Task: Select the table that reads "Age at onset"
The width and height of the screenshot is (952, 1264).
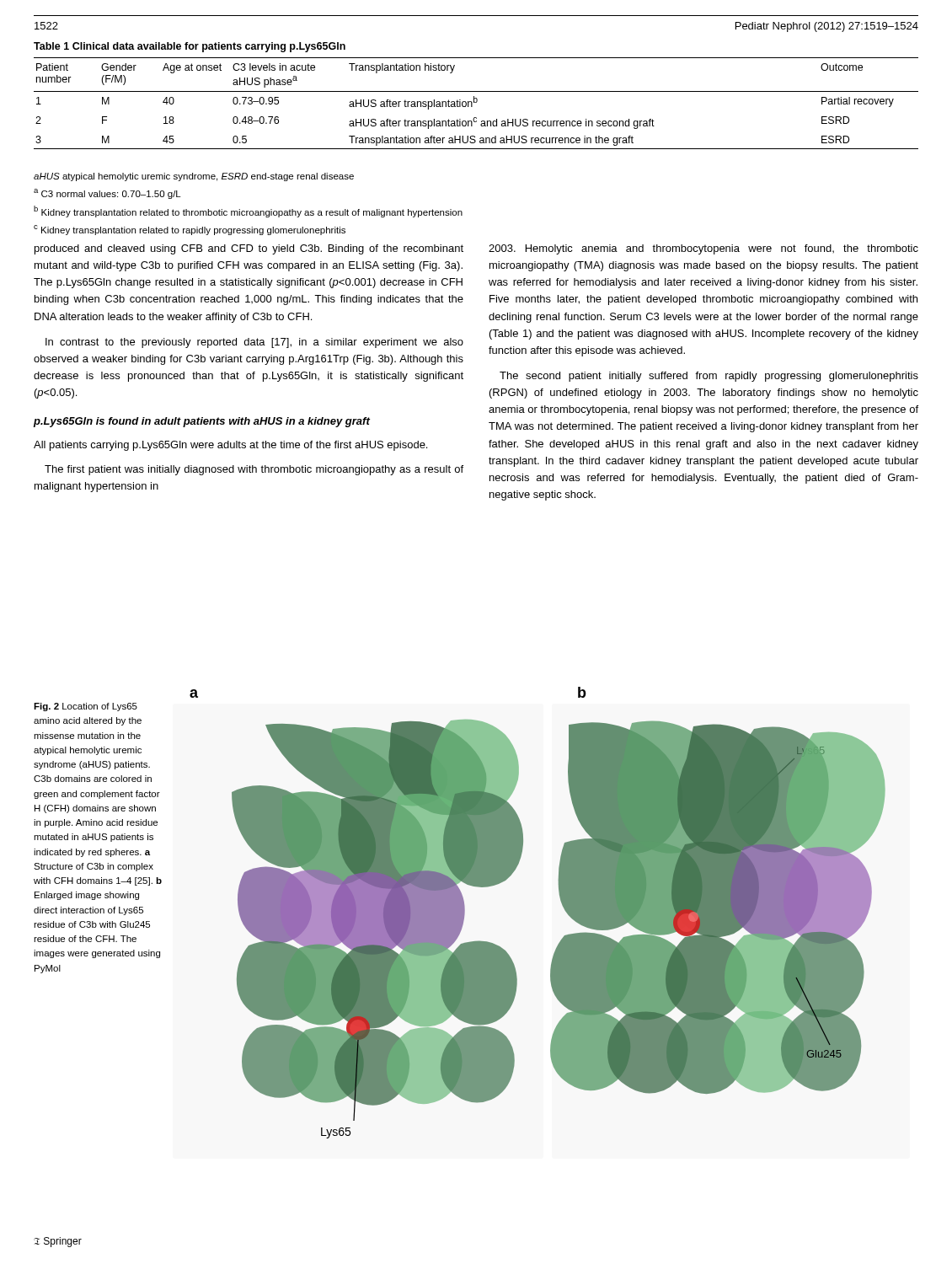Action: [476, 103]
